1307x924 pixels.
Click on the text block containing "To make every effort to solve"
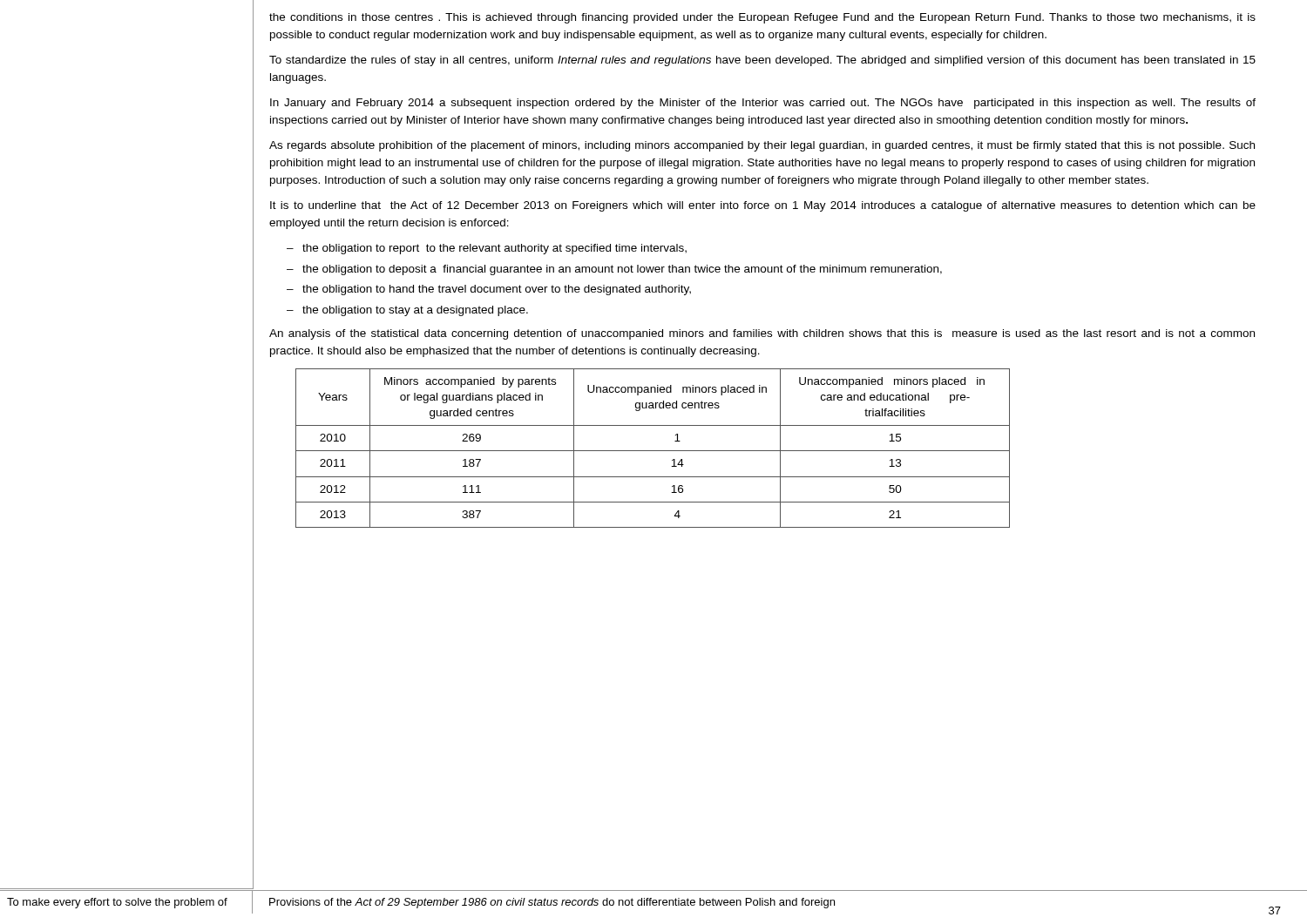[117, 902]
